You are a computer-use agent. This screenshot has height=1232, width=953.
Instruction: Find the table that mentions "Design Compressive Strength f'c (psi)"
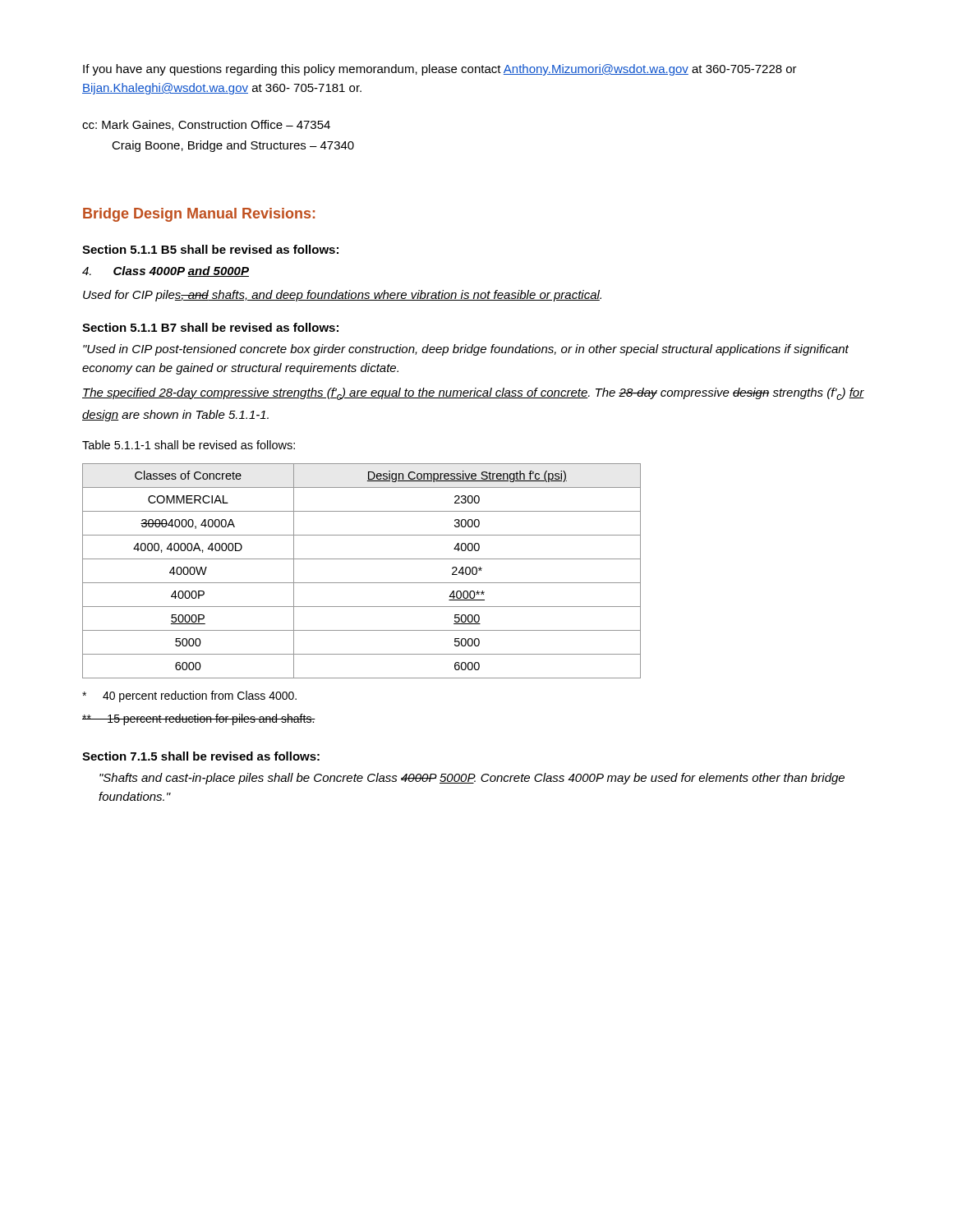coord(476,571)
